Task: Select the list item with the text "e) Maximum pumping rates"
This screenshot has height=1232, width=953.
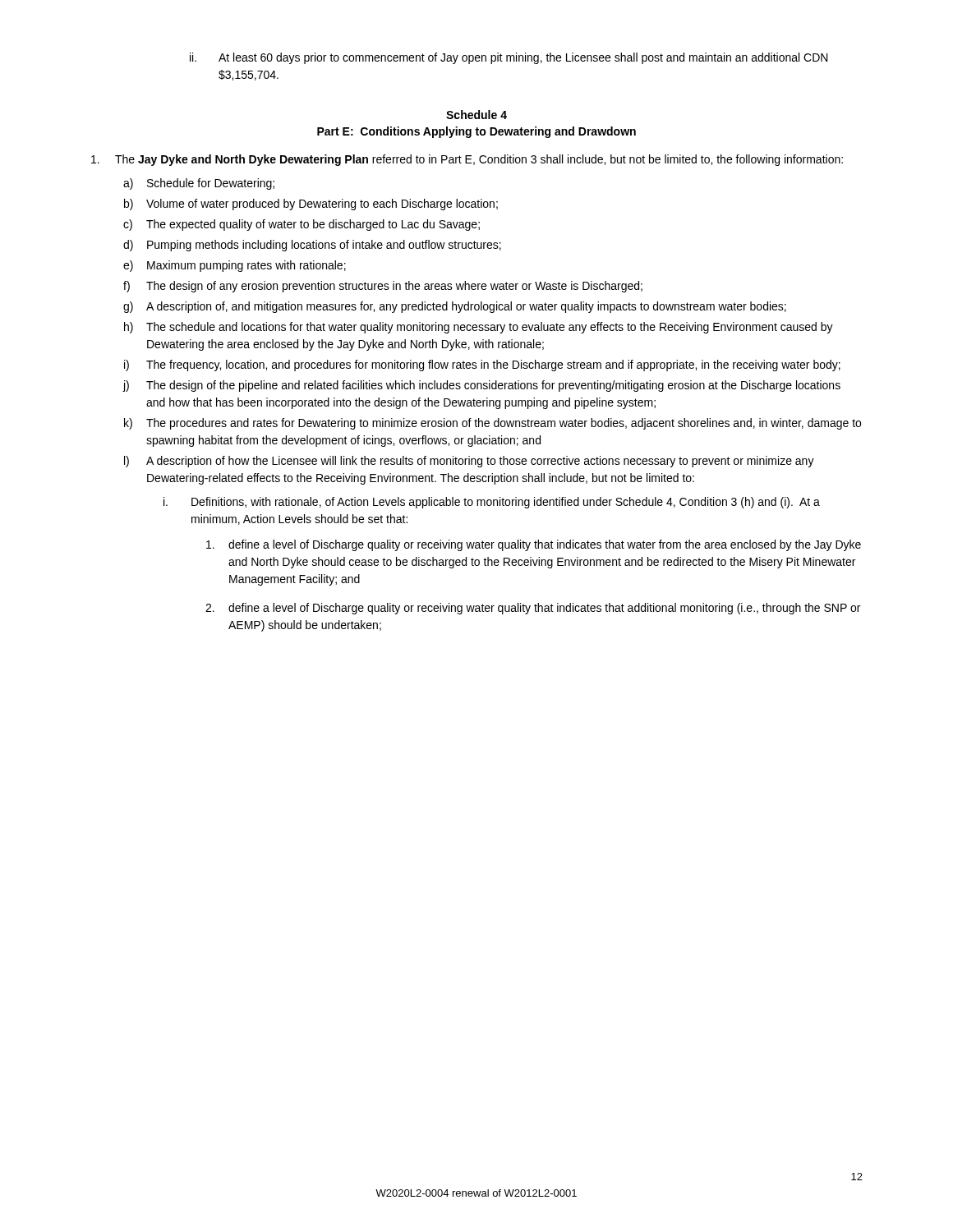Action: [x=235, y=266]
